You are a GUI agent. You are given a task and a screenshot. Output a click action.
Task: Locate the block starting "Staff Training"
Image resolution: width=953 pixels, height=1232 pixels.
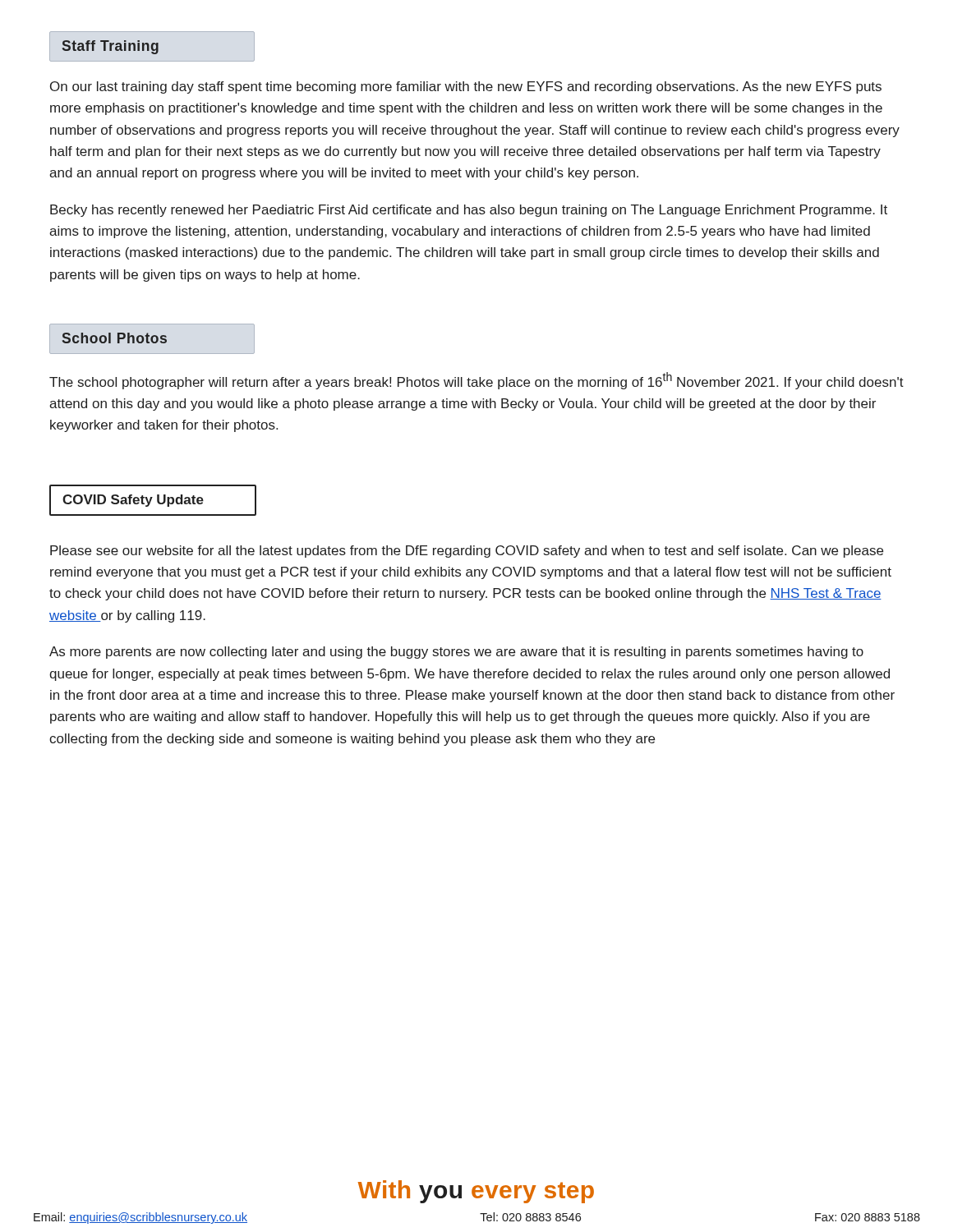152,46
